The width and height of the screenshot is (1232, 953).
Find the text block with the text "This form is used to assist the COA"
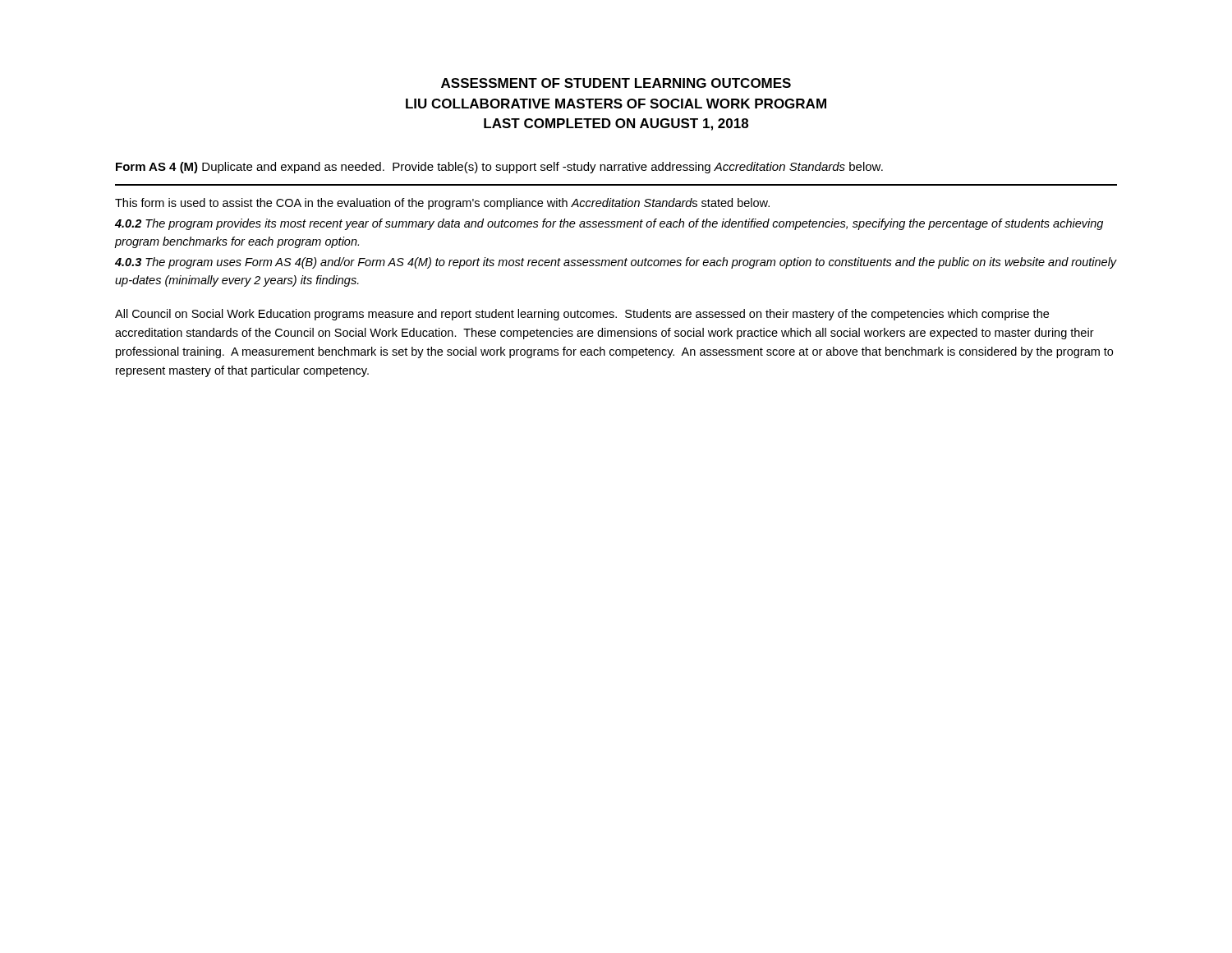[x=442, y=204]
